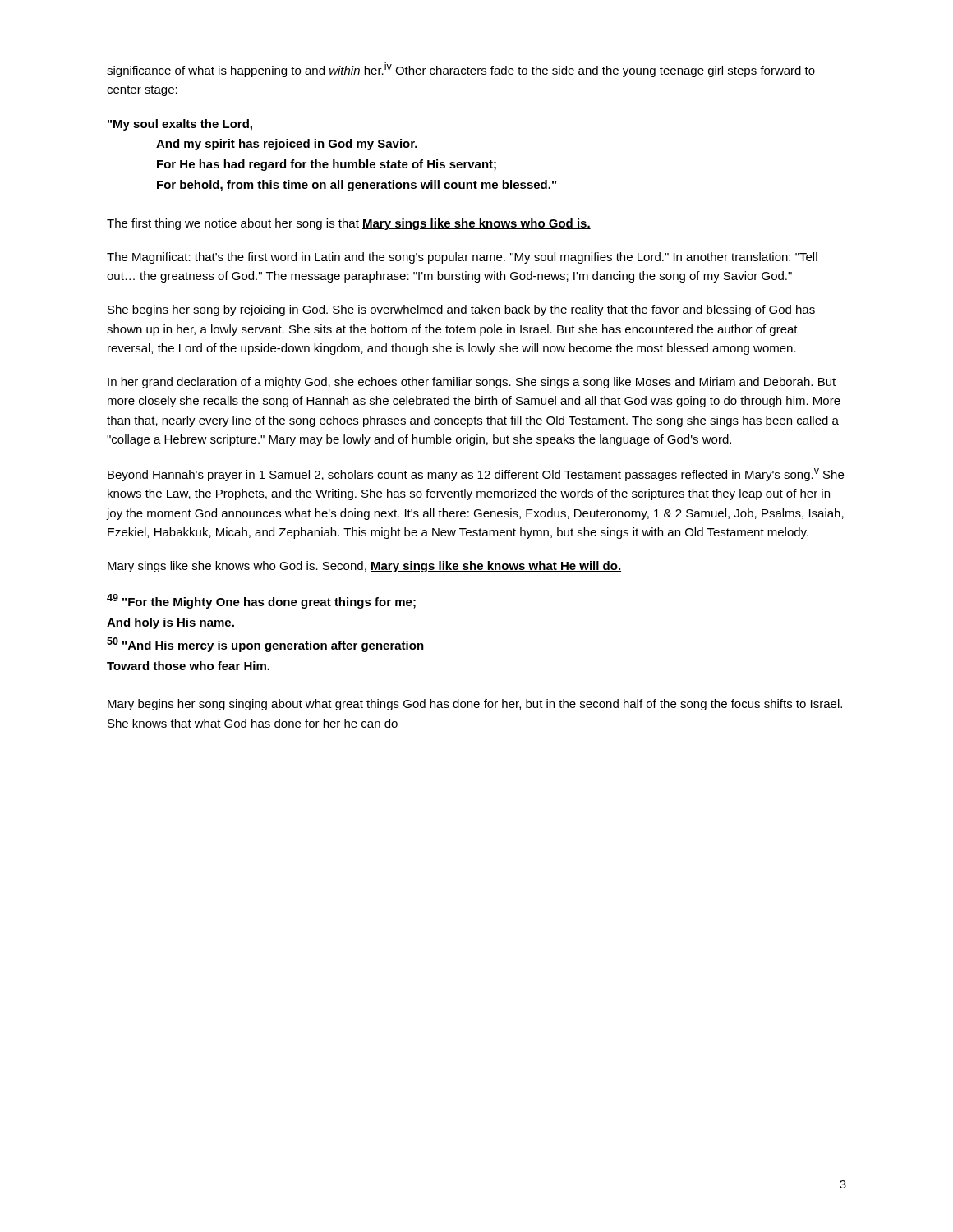Find the list item that says "49 "For the Mighty One has"
This screenshot has height=1232, width=953.
pyautogui.click(x=265, y=632)
